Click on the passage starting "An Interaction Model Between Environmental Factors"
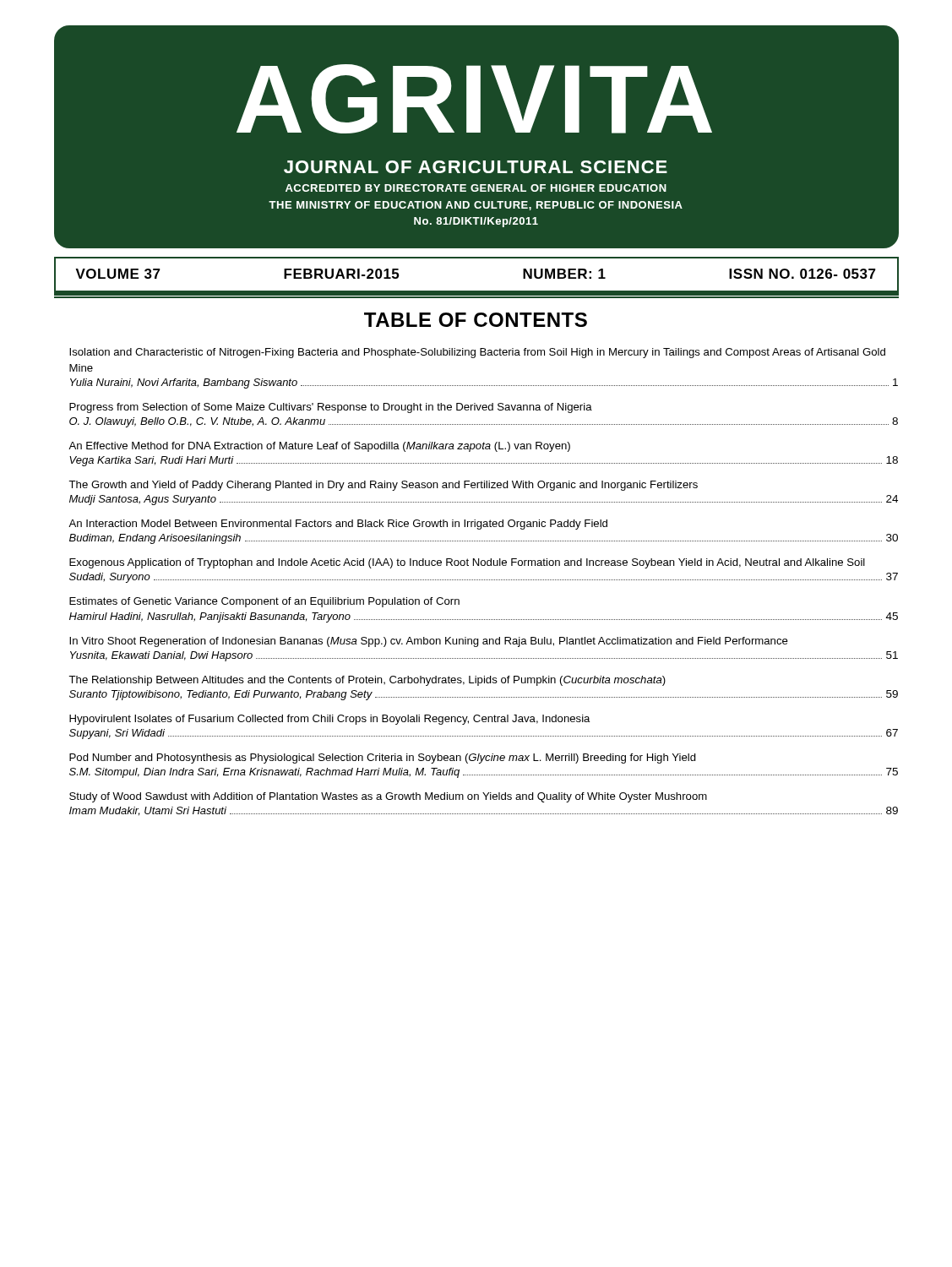 coord(484,530)
